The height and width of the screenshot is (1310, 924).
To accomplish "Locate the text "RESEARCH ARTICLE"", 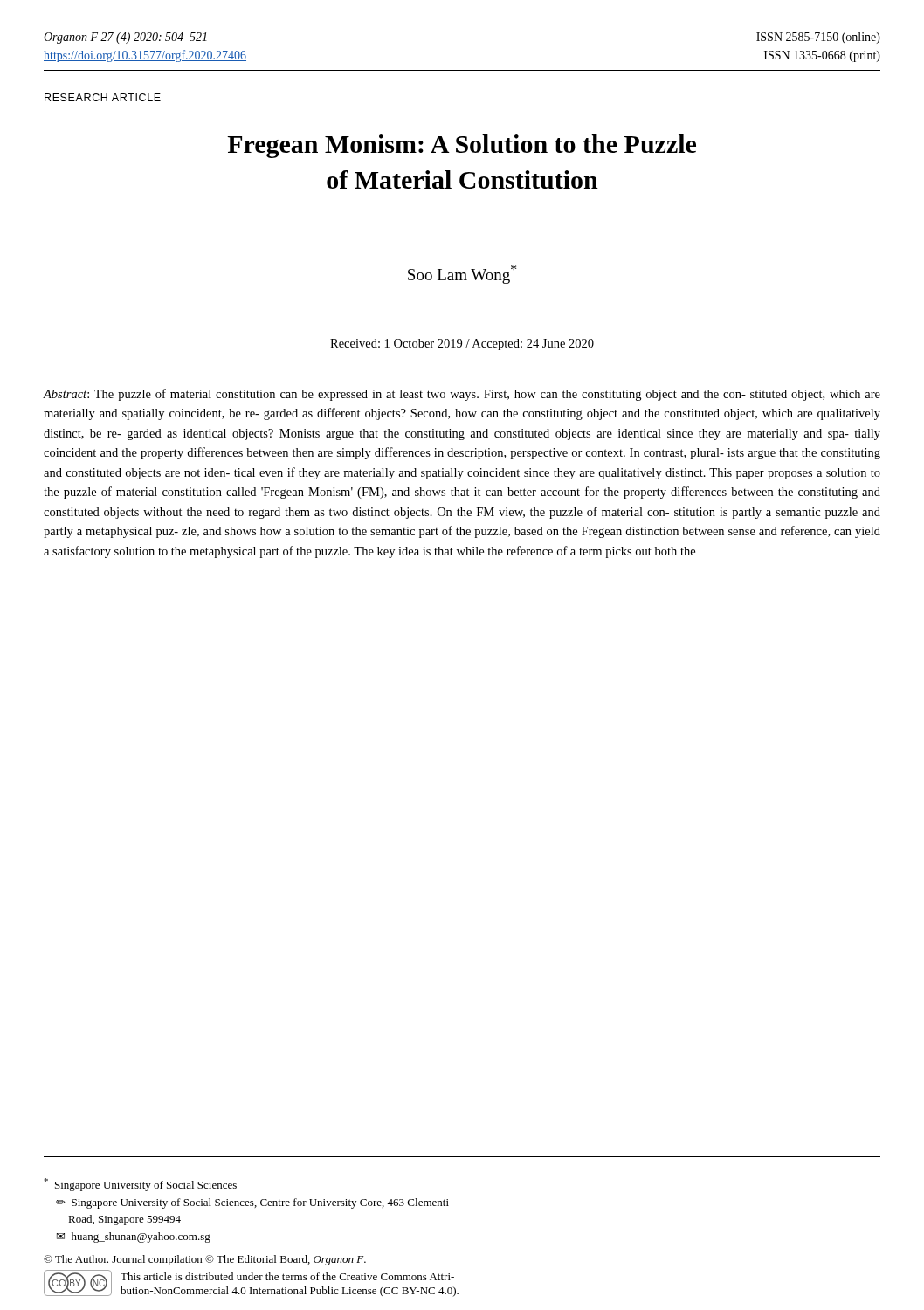I will coord(103,98).
